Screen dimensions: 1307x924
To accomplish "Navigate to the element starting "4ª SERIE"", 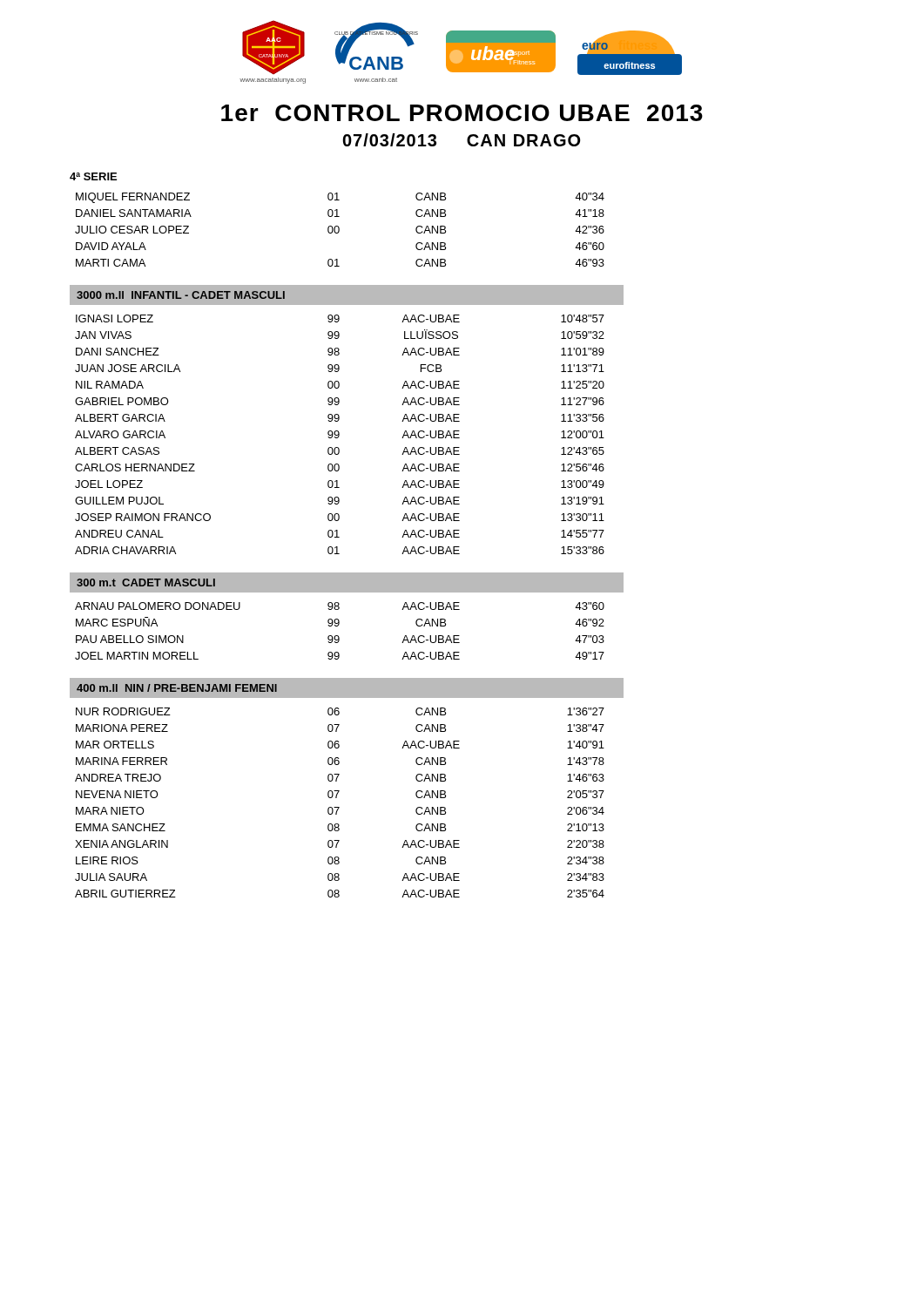I will pos(93,176).
